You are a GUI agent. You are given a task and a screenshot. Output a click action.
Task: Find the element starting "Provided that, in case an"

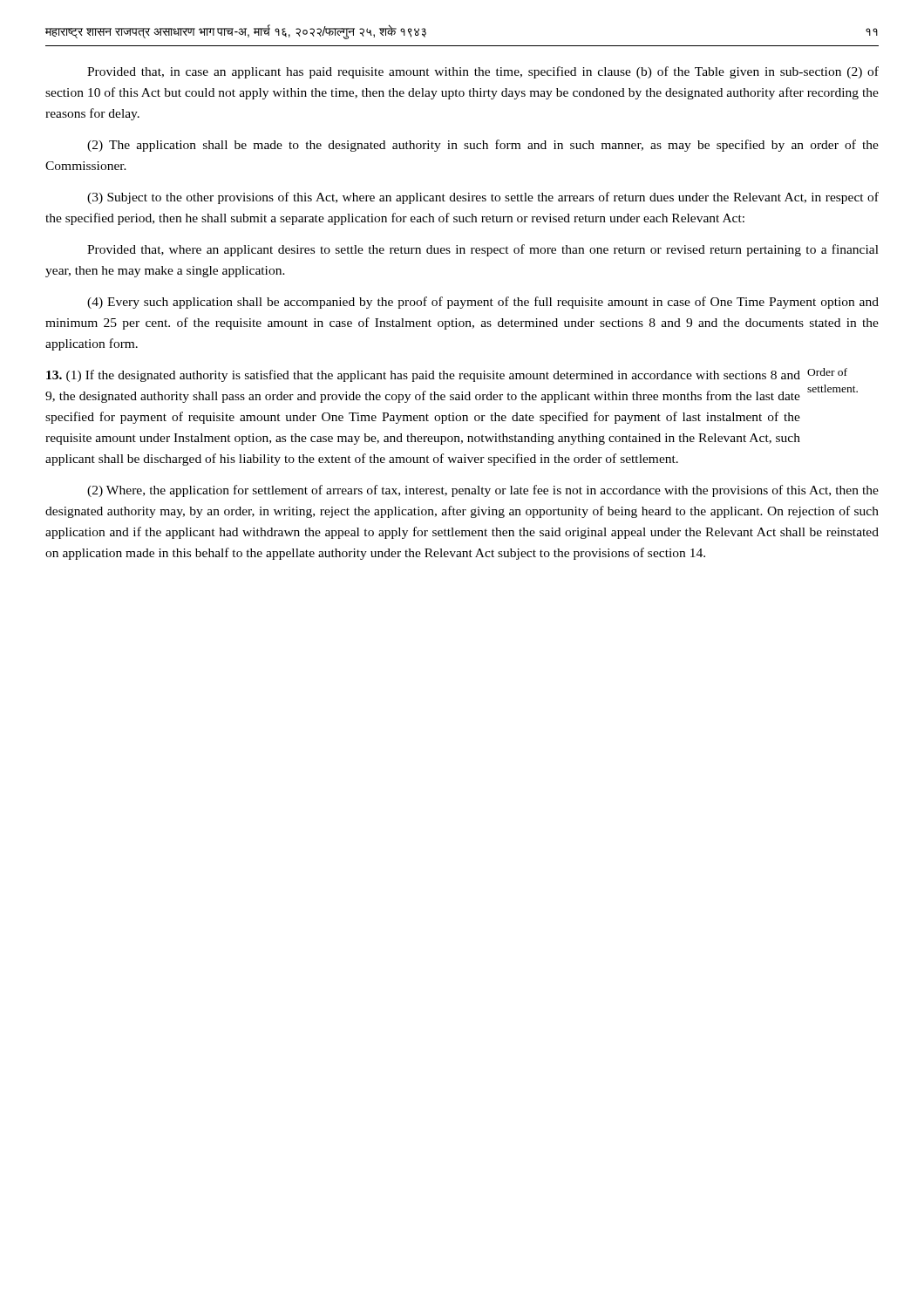(x=462, y=92)
